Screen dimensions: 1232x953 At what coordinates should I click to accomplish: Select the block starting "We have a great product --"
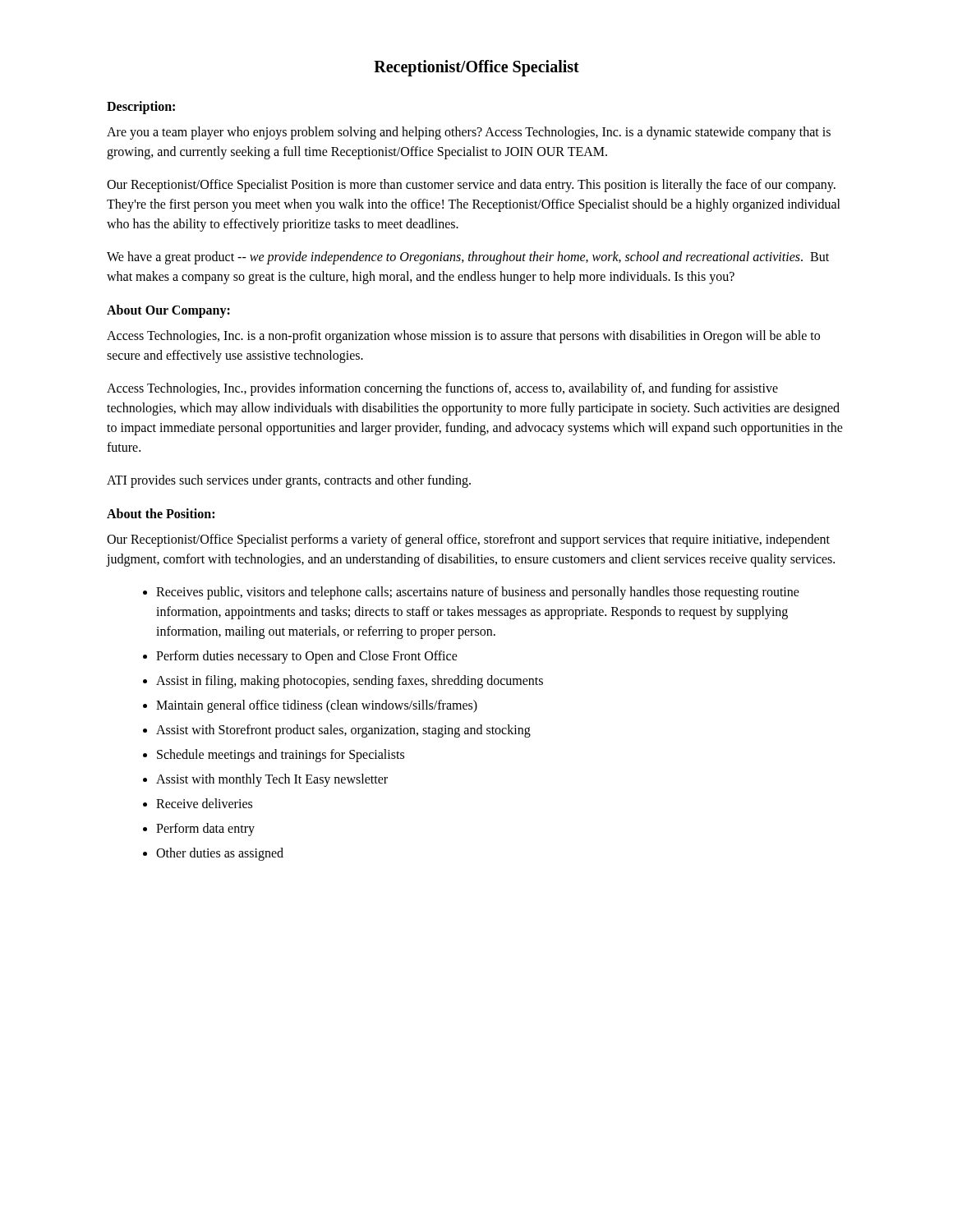468,267
